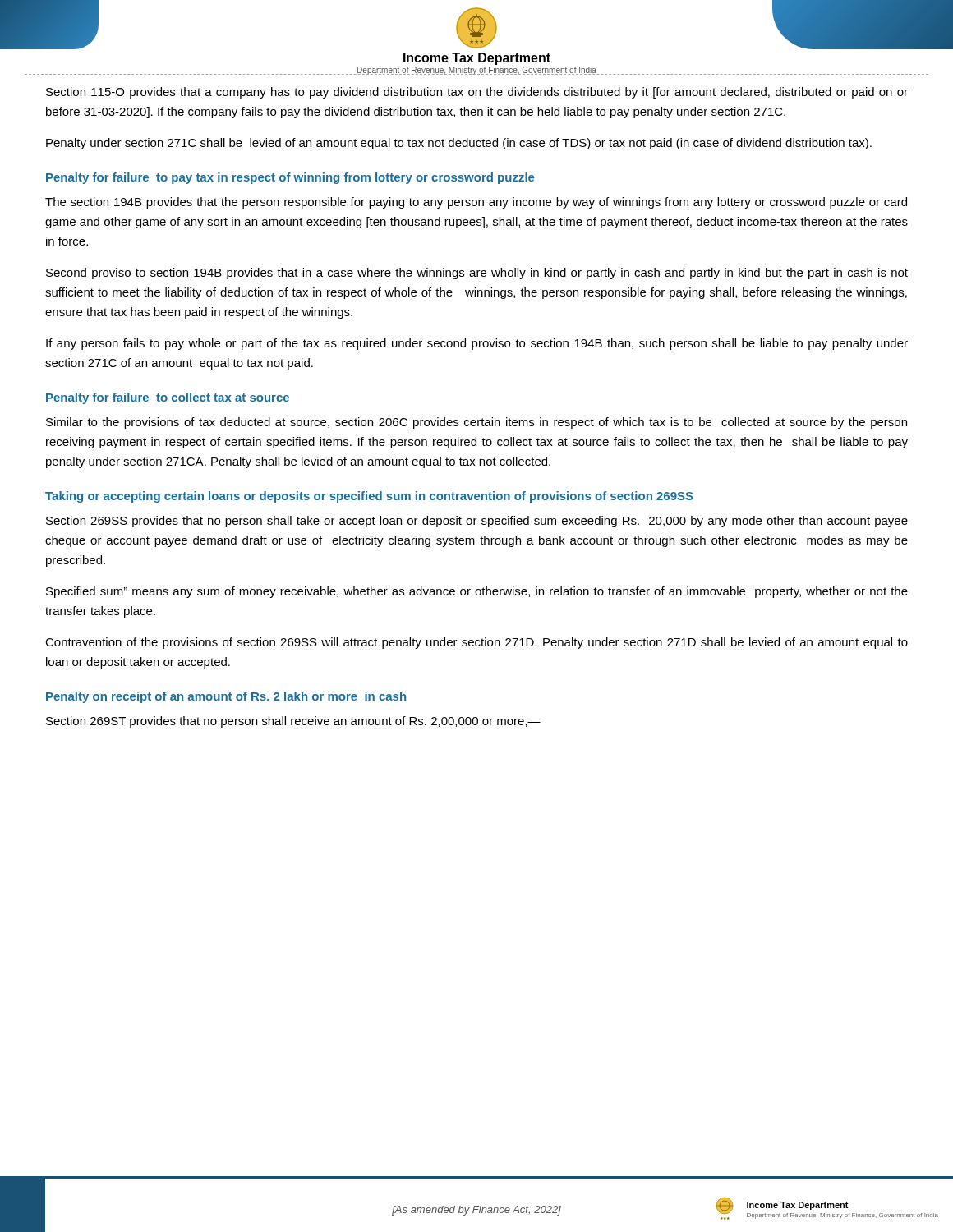The height and width of the screenshot is (1232, 953).
Task: Click on the region starting "Penalty under section 271C shall be"
Action: [x=459, y=142]
